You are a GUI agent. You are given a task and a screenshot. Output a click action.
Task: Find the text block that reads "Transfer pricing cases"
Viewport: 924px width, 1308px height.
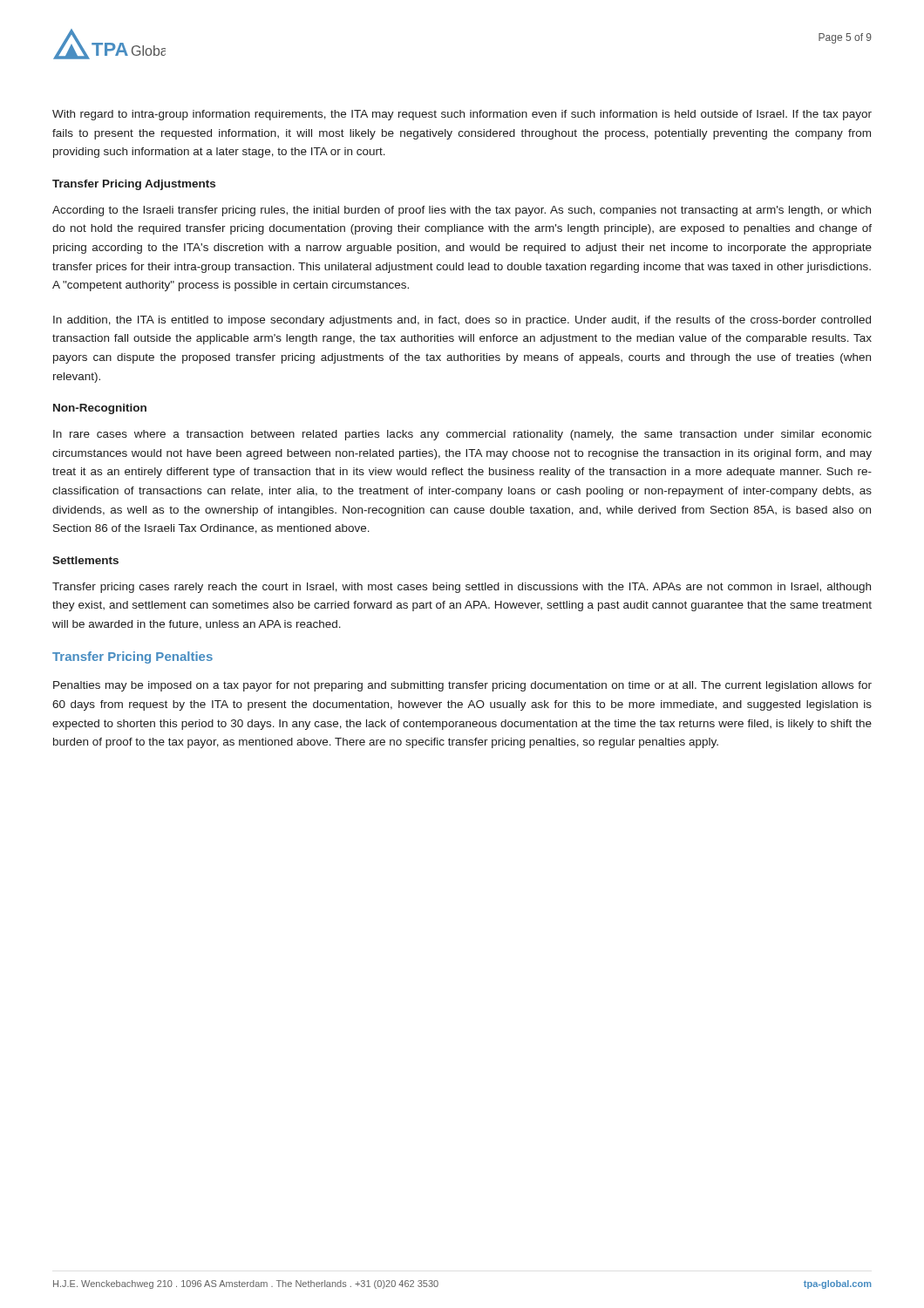(x=462, y=605)
